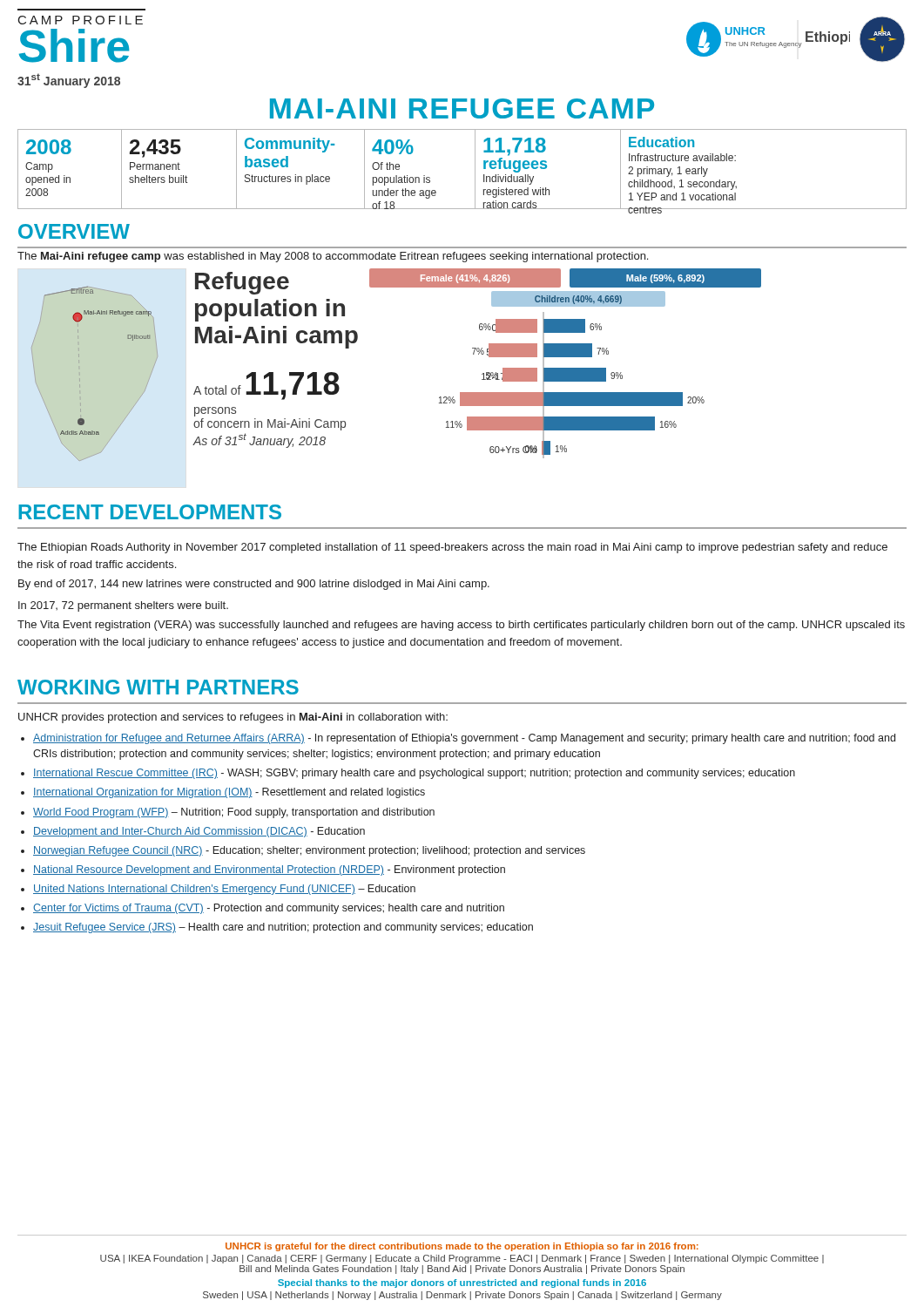Point to the passage starting "National Resource Development and Environmental Protection (NRDEP) -"
This screenshot has width=924, height=1307.
(269, 869)
